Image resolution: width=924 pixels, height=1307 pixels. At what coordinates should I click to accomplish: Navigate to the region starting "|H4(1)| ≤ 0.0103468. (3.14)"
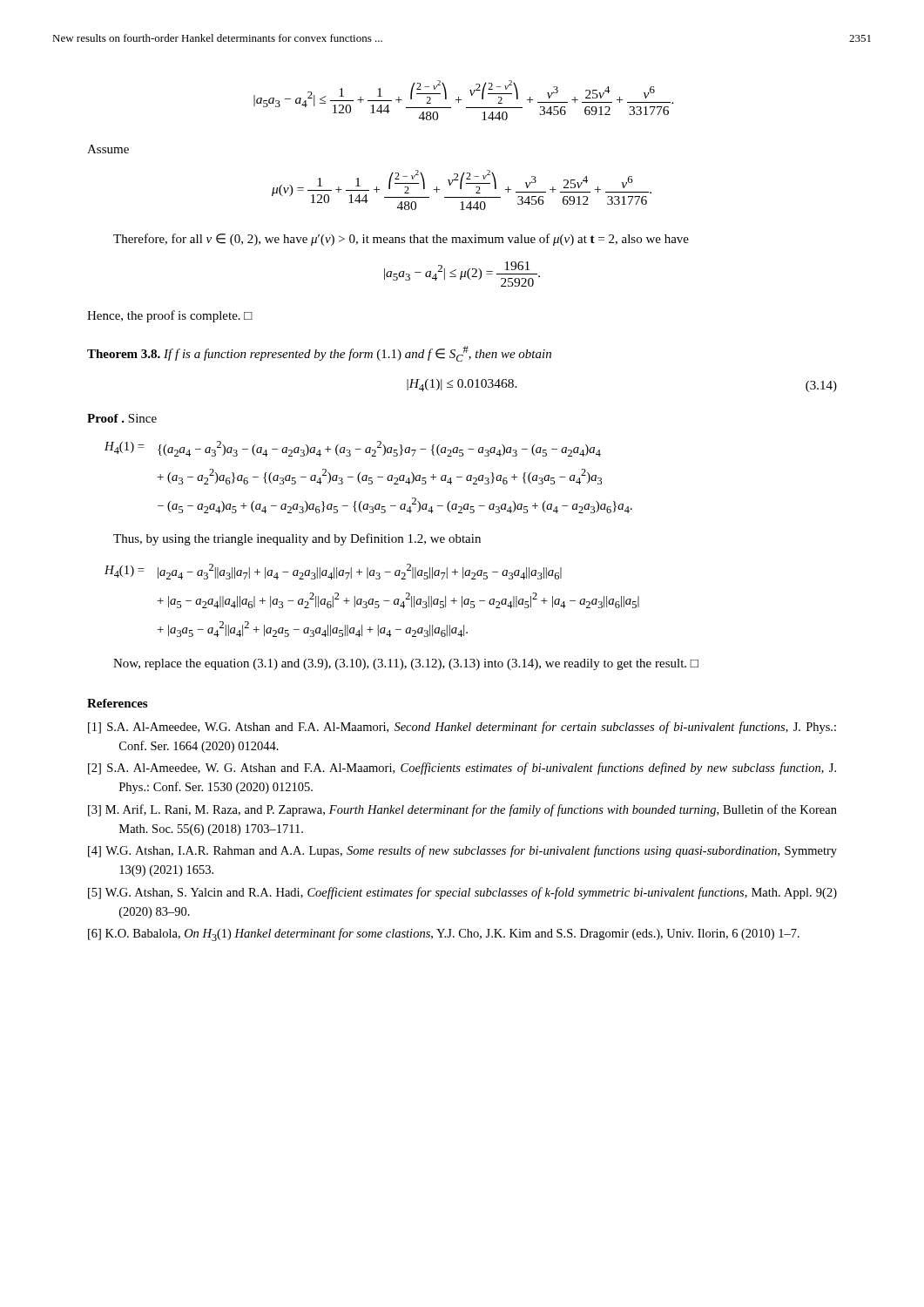(462, 386)
